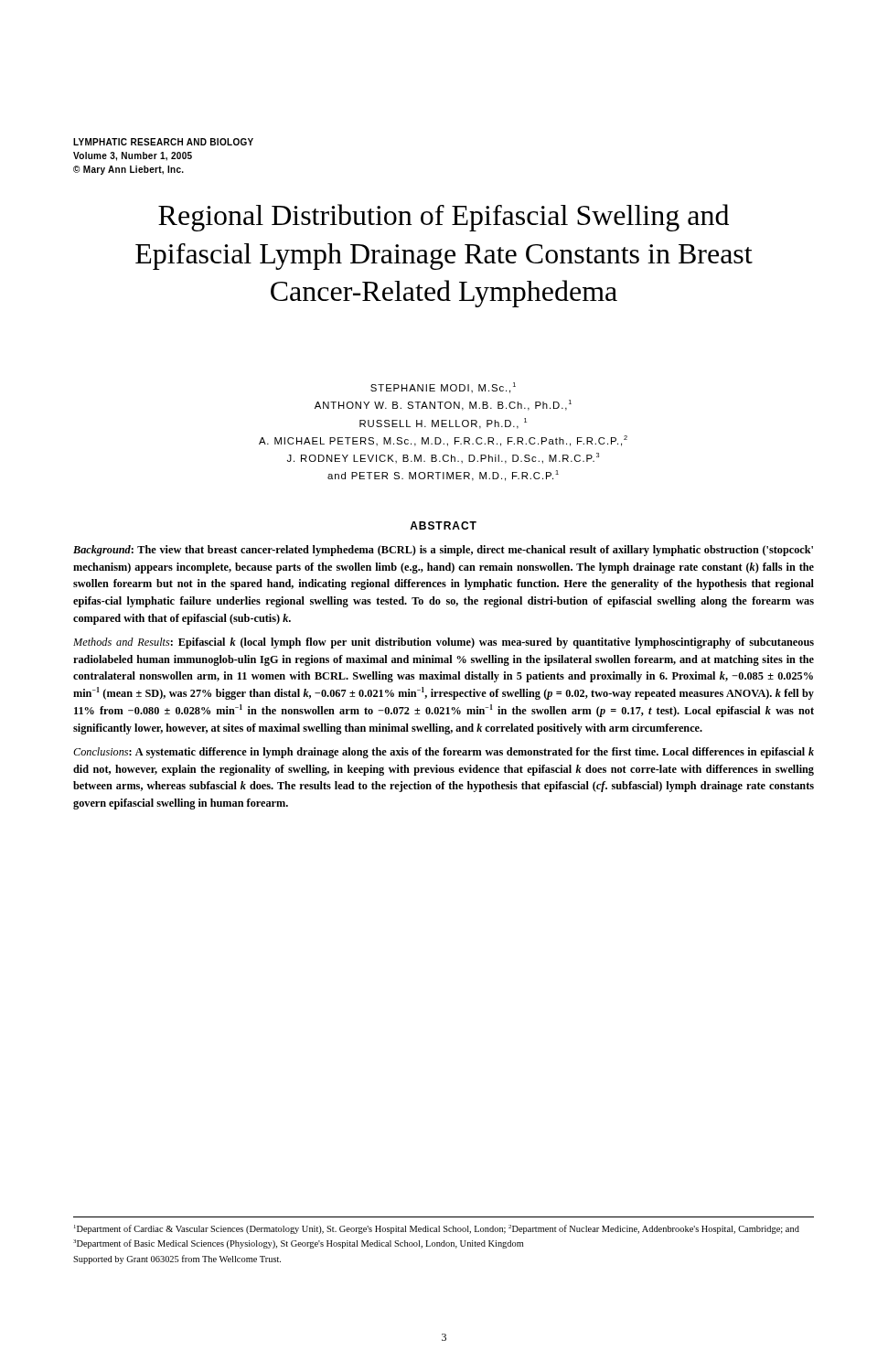Locate a footnote
Viewport: 888px width, 1372px height.
coord(444,1244)
